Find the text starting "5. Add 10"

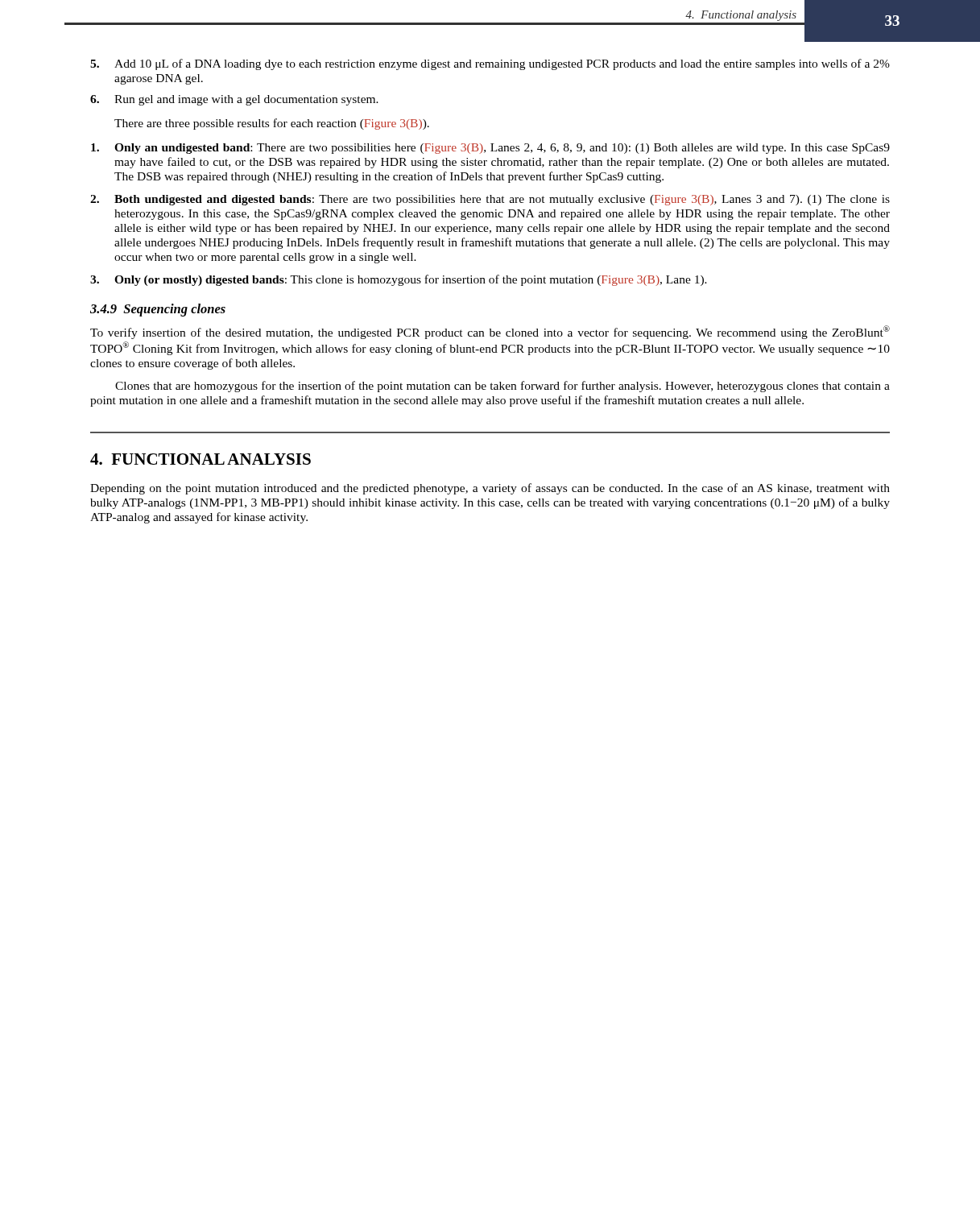(490, 71)
